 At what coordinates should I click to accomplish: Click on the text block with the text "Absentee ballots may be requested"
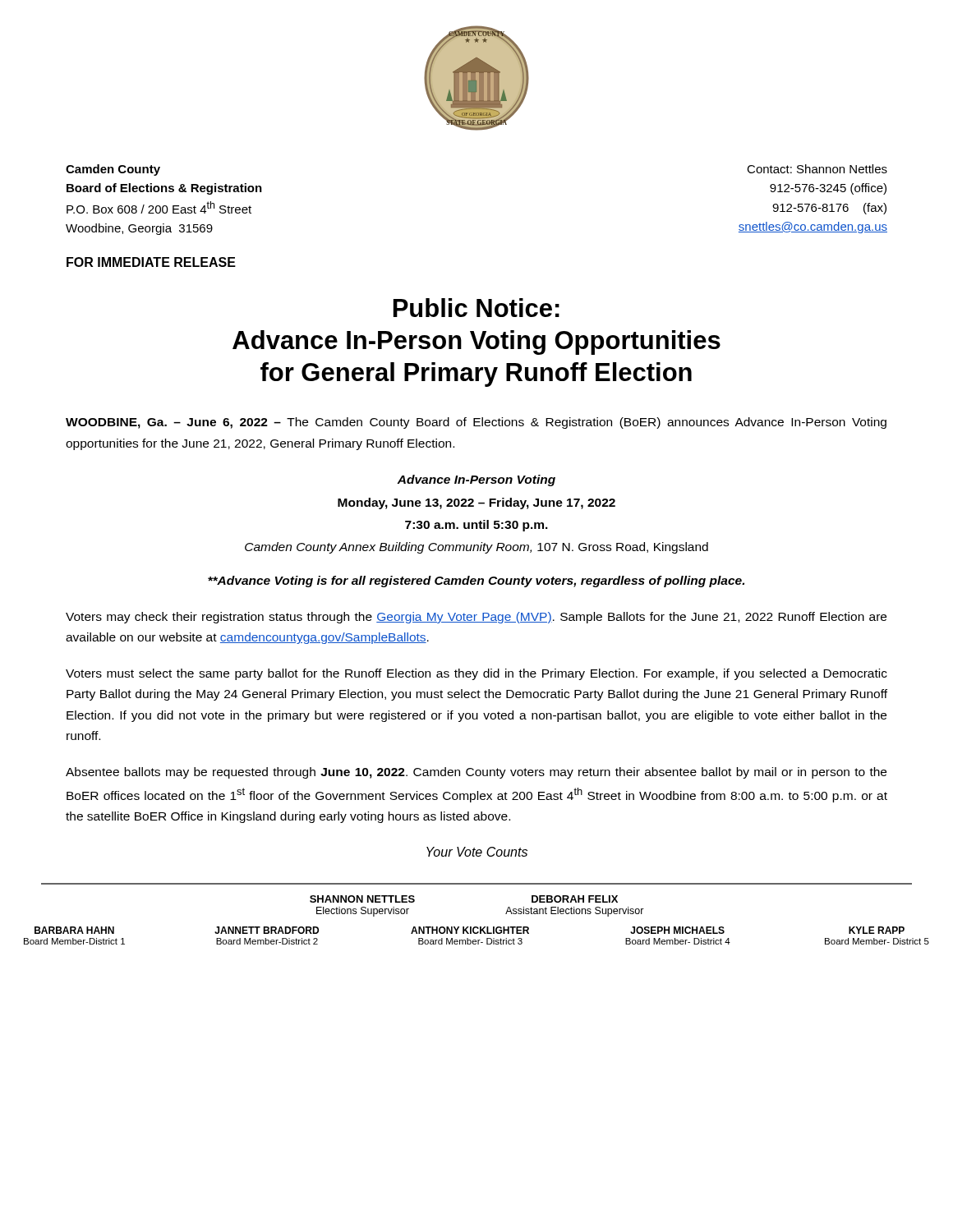click(x=476, y=794)
